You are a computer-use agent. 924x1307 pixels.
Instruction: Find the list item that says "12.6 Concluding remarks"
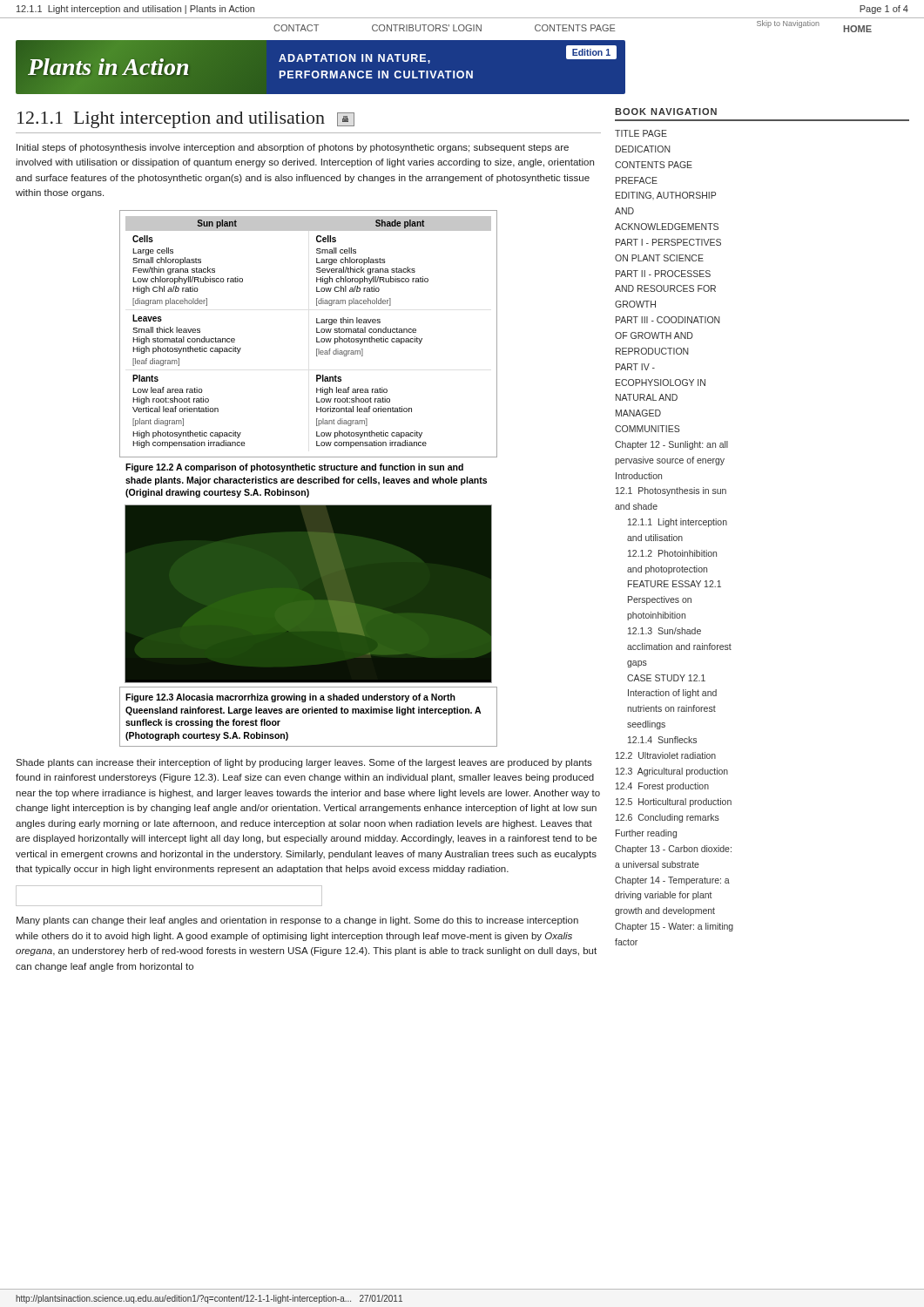(x=667, y=817)
